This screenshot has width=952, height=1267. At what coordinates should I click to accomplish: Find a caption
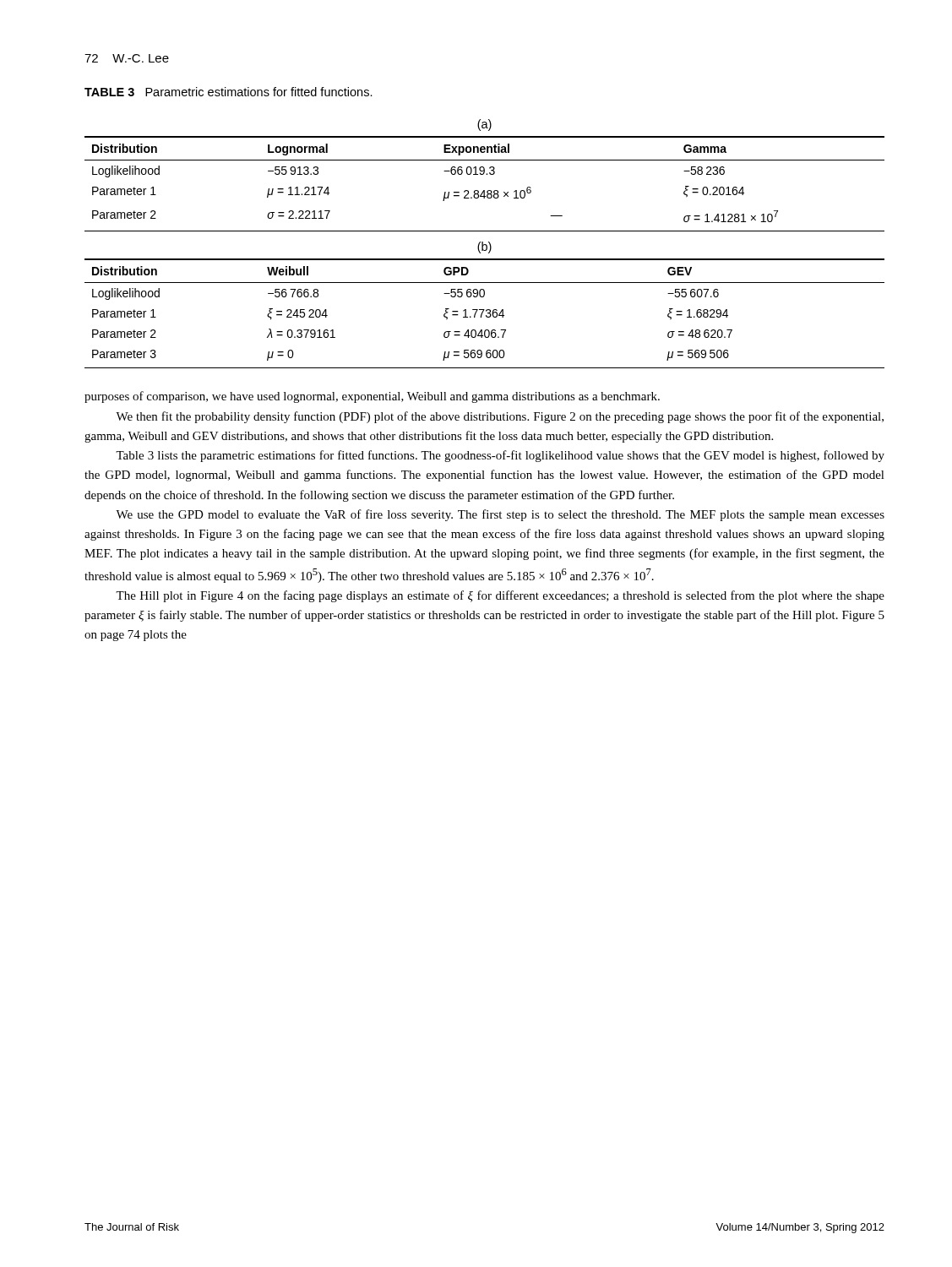pos(229,92)
